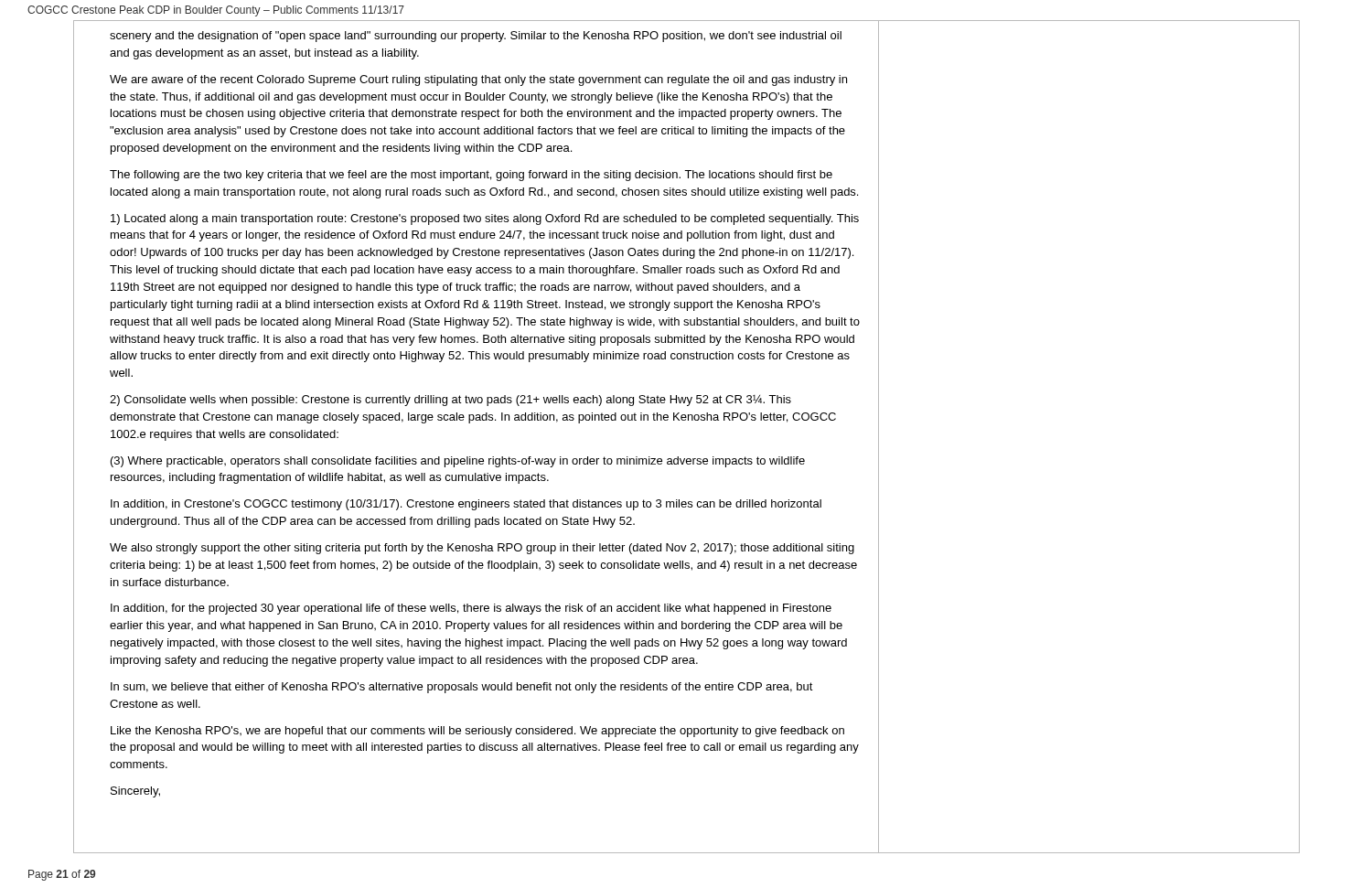
Task: Point to the passage starting "We also strongly support the other siting"
Action: [484, 565]
